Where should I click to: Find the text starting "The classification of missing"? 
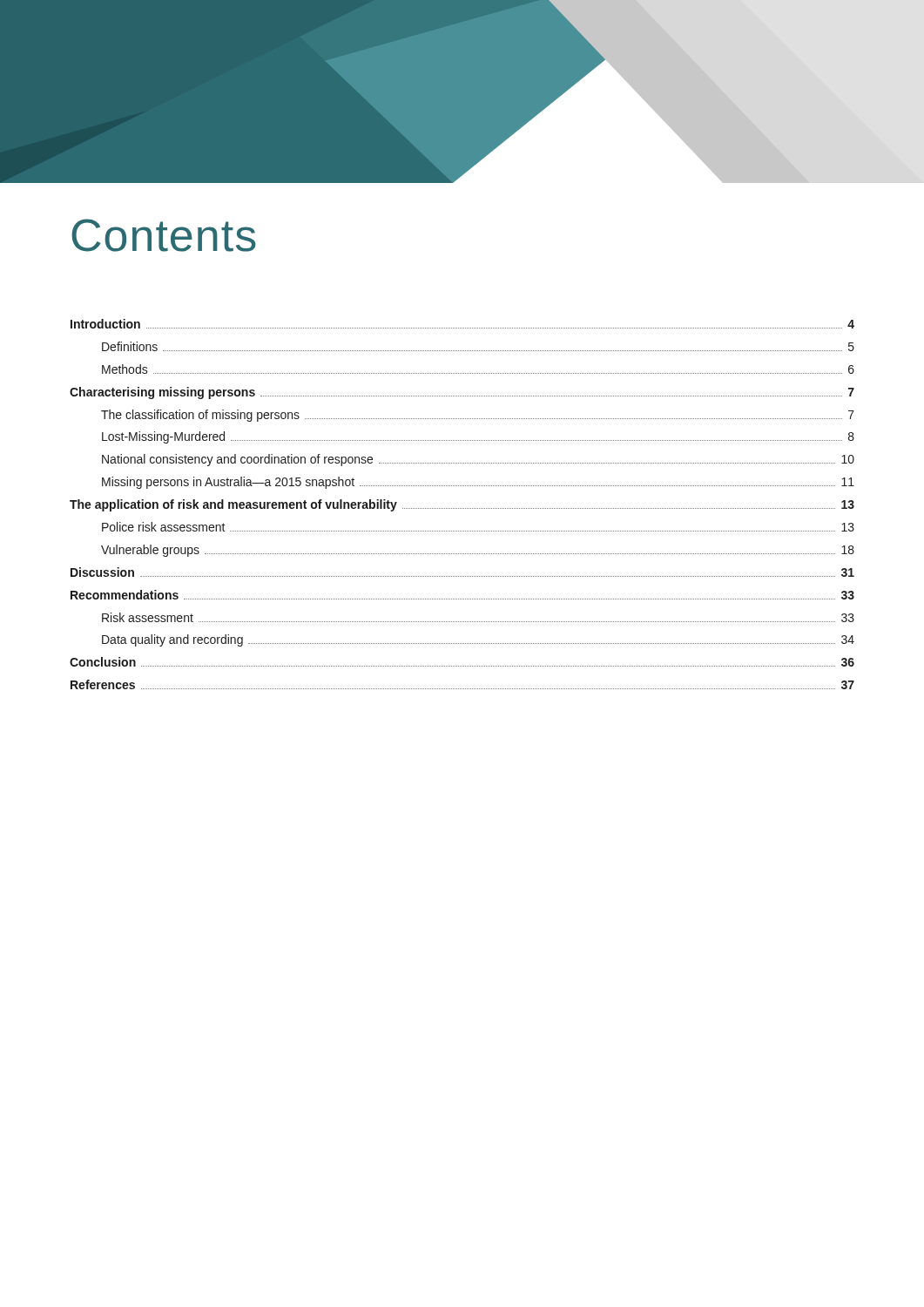tap(478, 415)
